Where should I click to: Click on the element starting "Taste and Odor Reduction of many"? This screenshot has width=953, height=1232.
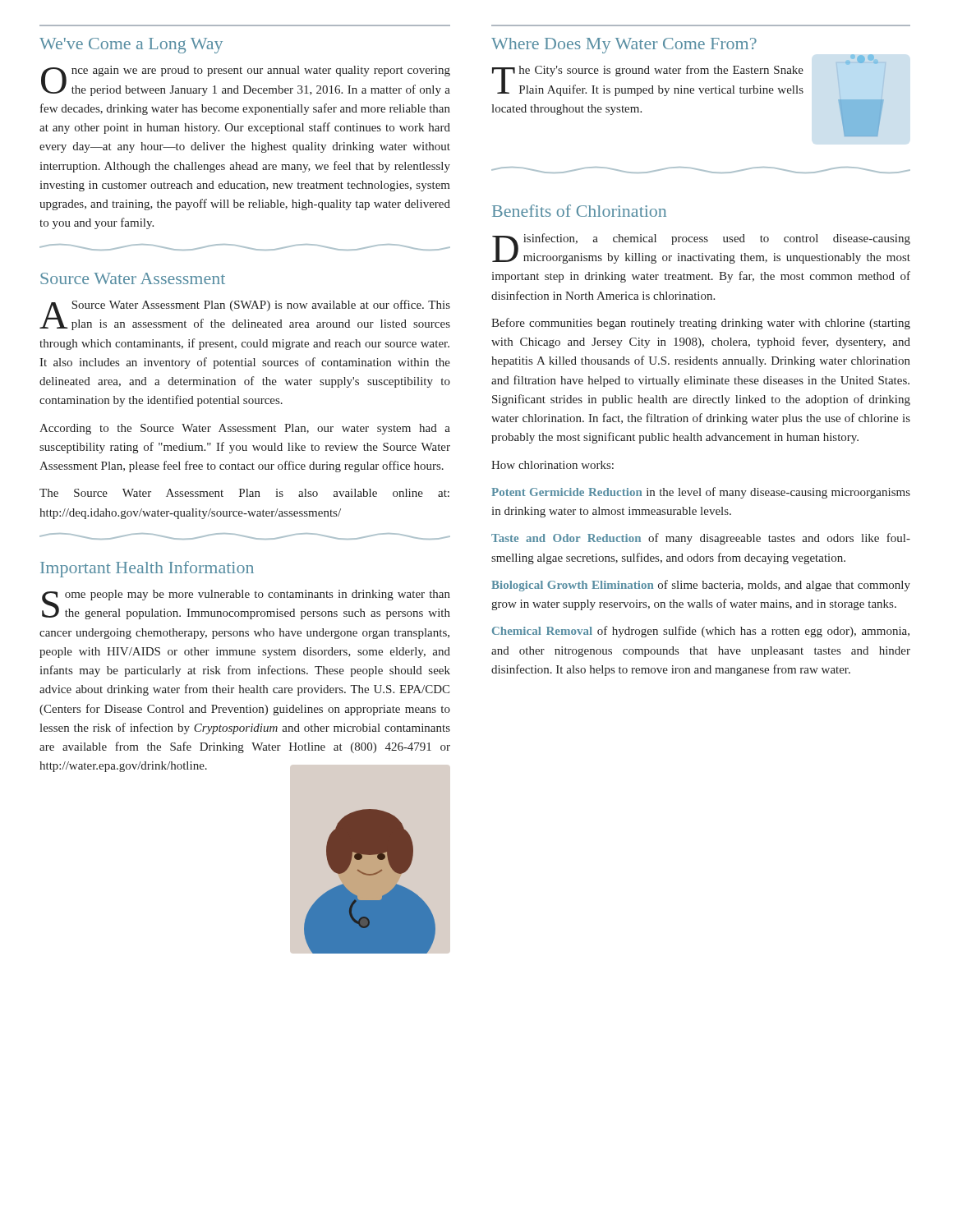click(701, 548)
